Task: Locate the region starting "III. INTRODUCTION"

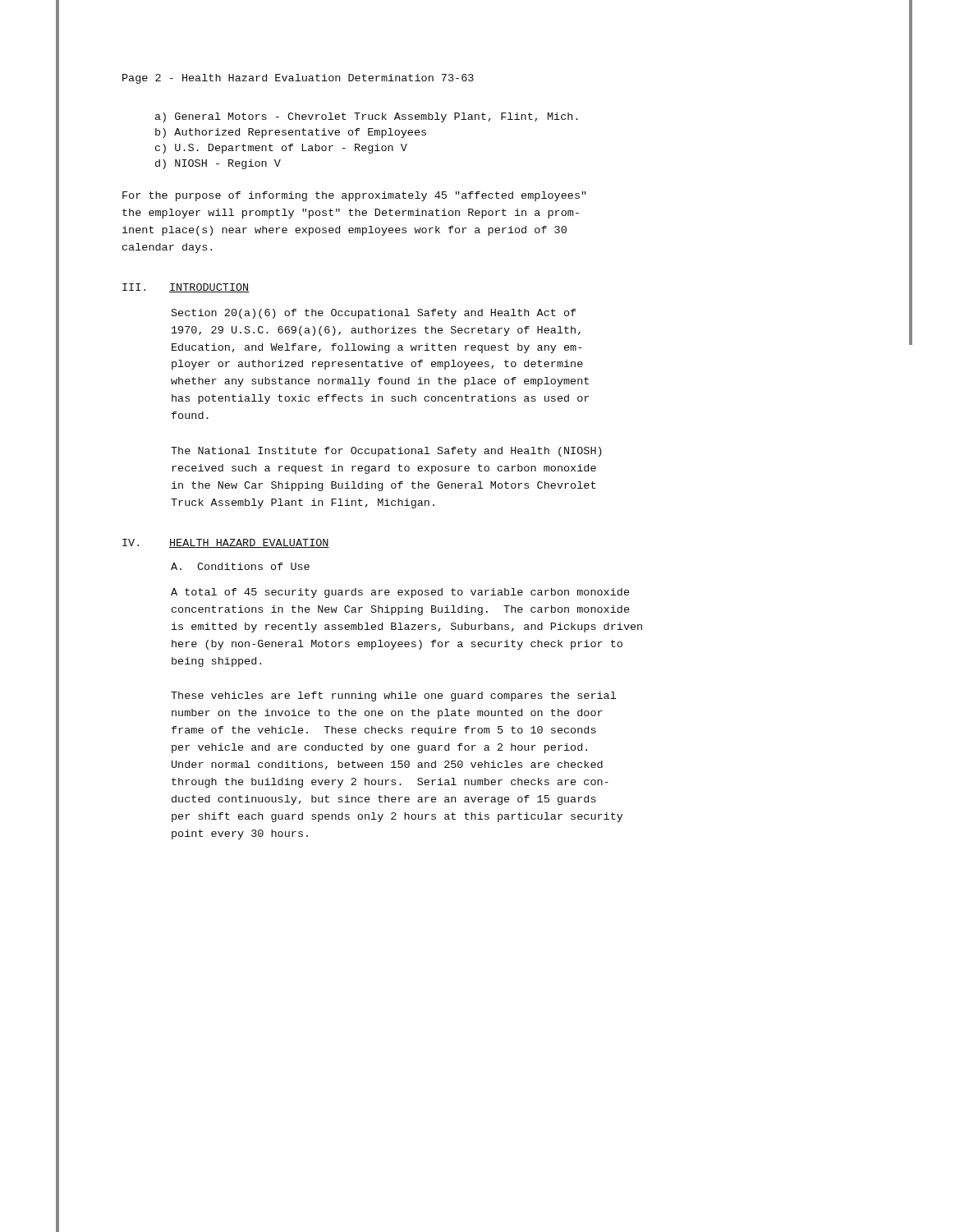Action: click(x=185, y=288)
